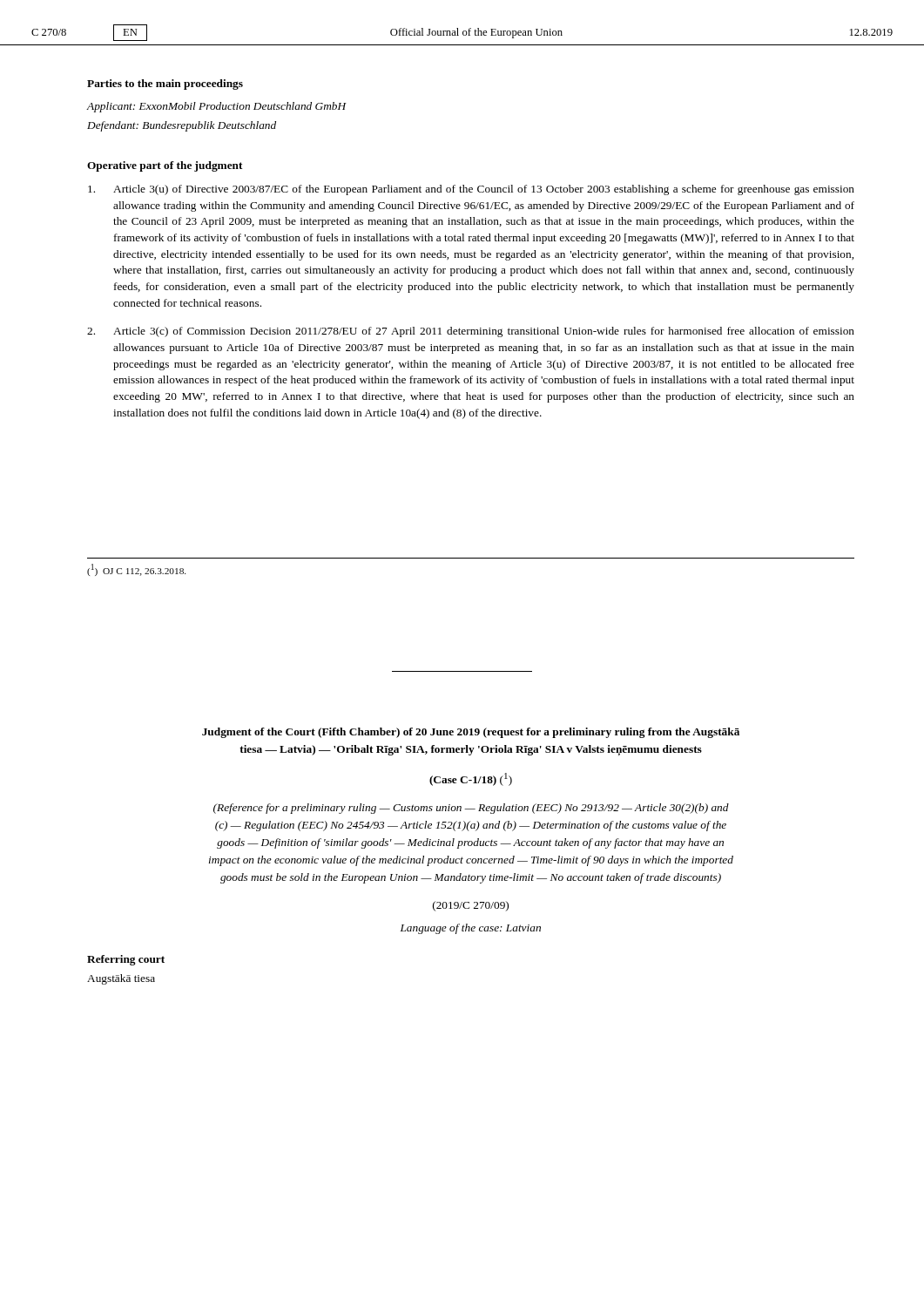Screen dimensions: 1307x924
Task: Click on the region starting "2. Article 3(c) of Commission Decision"
Action: click(471, 372)
